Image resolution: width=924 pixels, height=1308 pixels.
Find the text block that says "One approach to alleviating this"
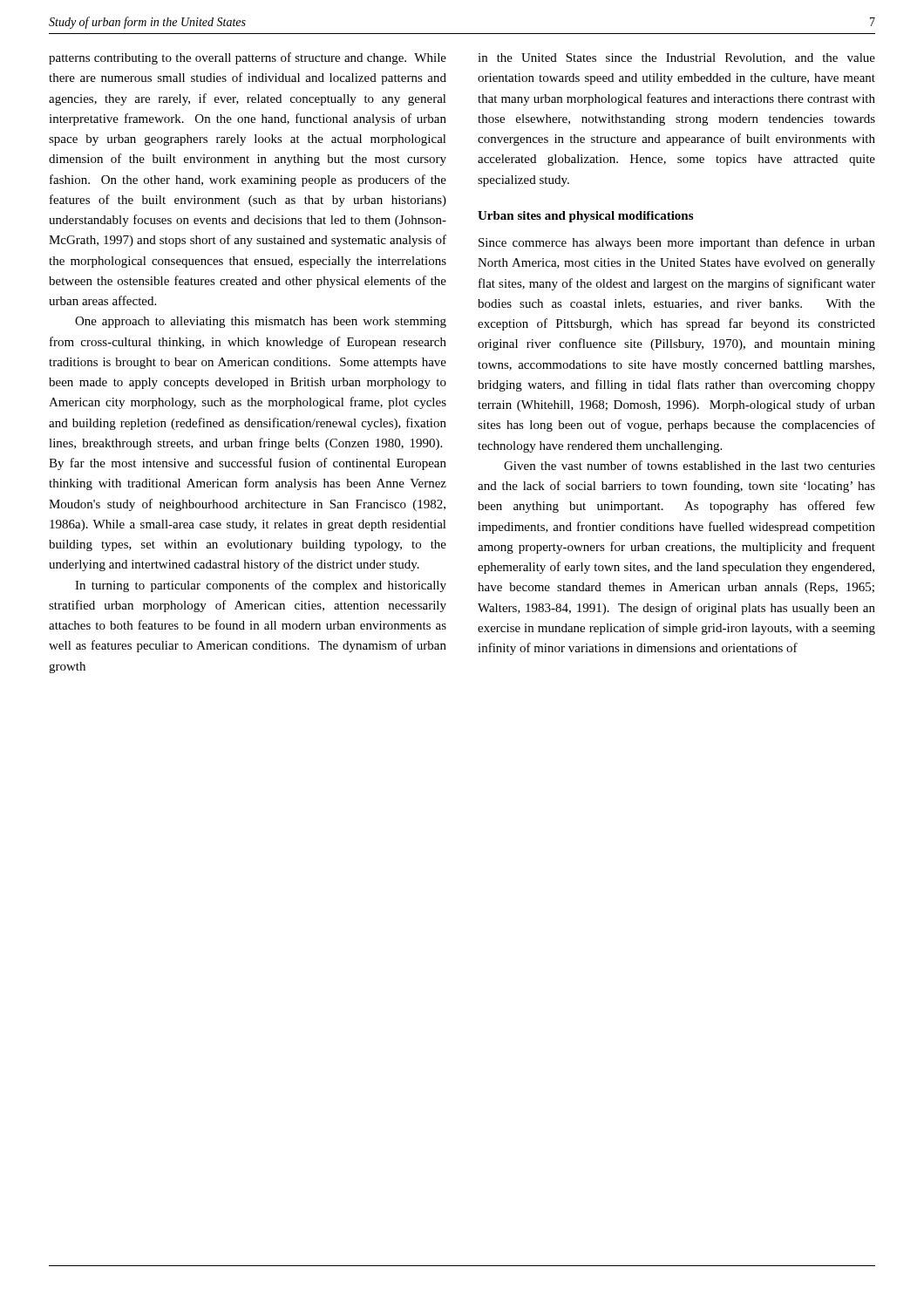(x=248, y=443)
